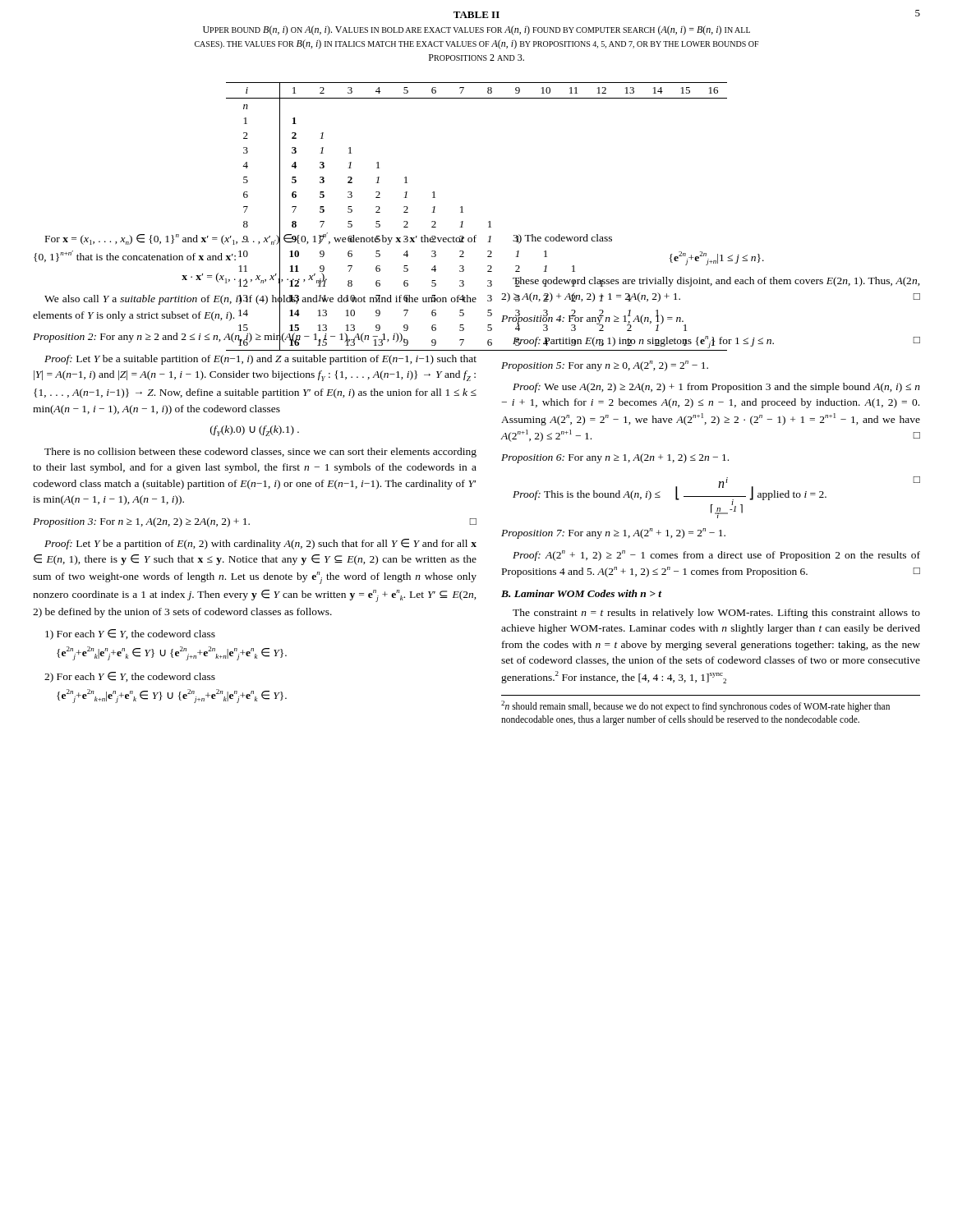Find the region starting "Proof: Let Y be a suitable partition"
Viewport: 953px width, 1232px height.
255,383
